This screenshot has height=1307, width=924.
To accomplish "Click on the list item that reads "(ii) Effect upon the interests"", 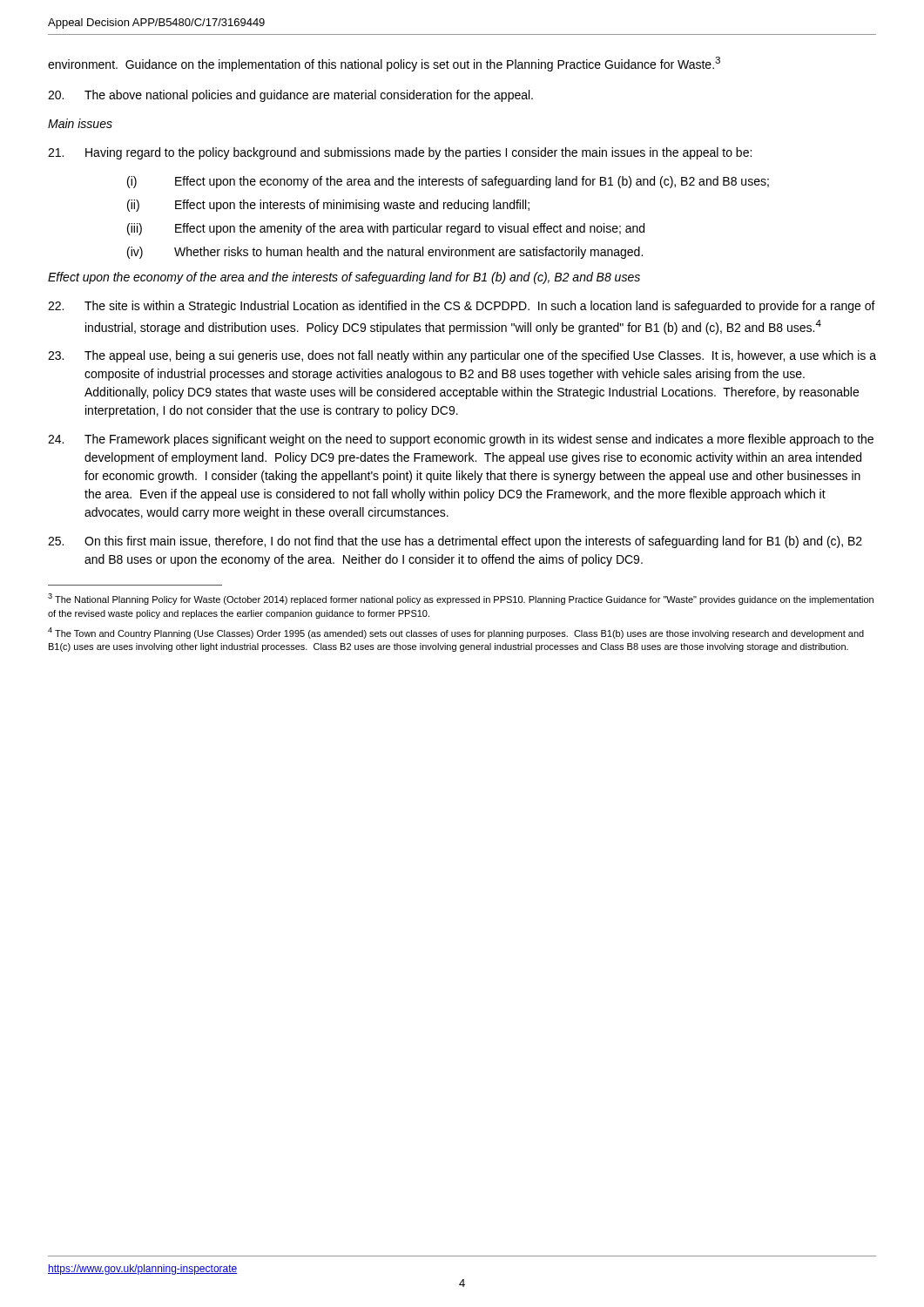I will pos(501,205).
